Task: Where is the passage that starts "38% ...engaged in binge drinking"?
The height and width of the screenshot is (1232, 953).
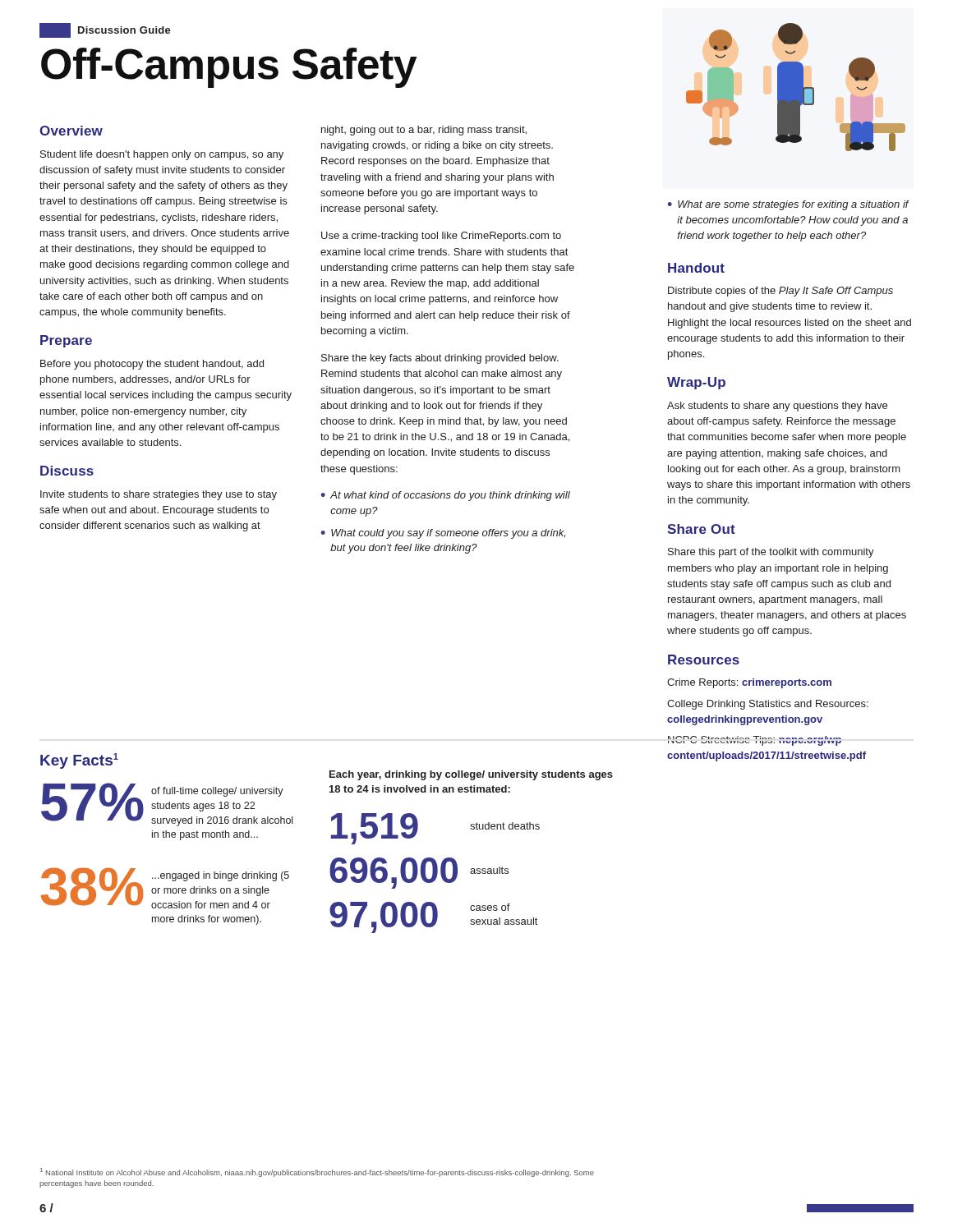Action: click(x=167, y=894)
